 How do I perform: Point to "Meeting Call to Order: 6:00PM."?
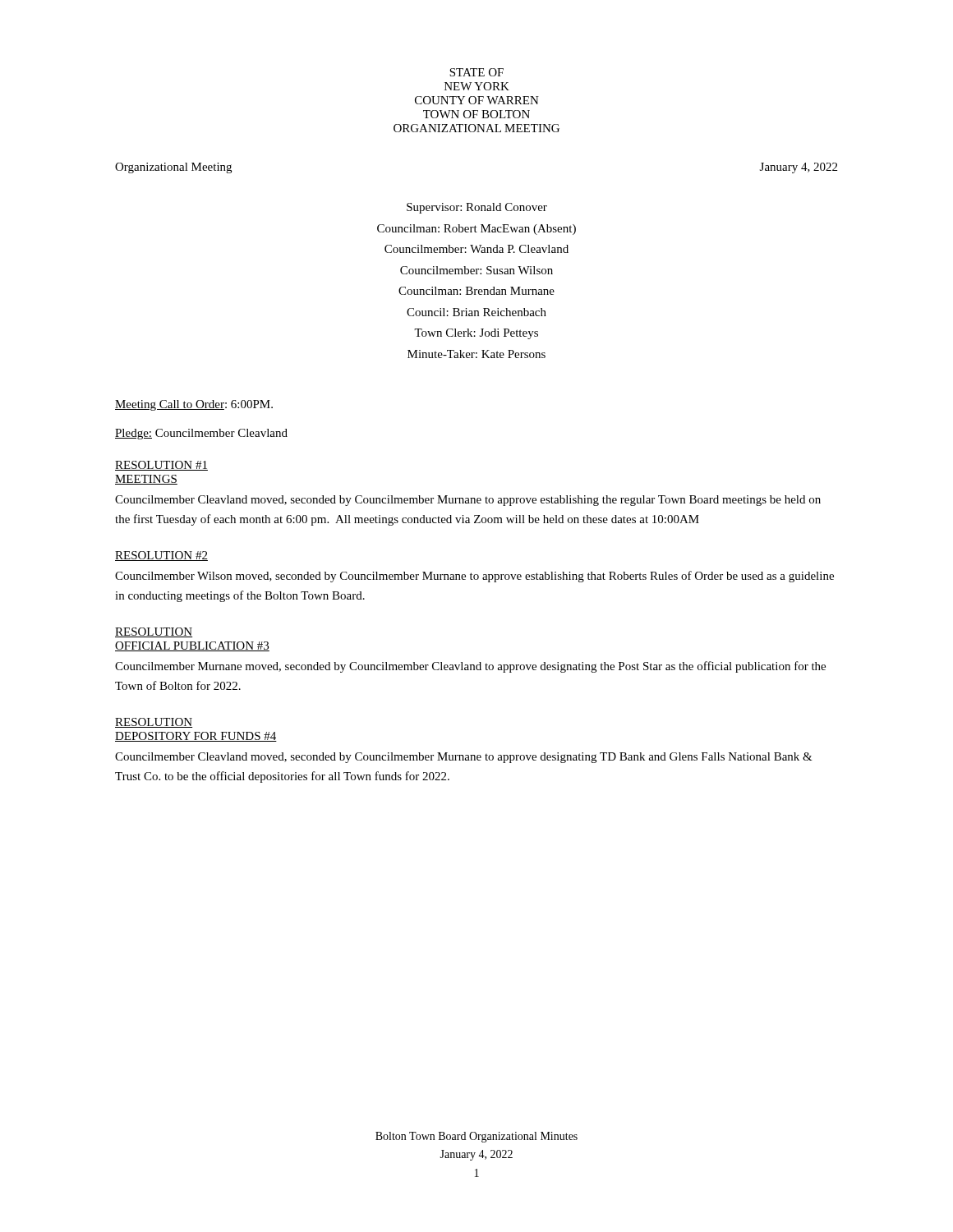[x=194, y=404]
